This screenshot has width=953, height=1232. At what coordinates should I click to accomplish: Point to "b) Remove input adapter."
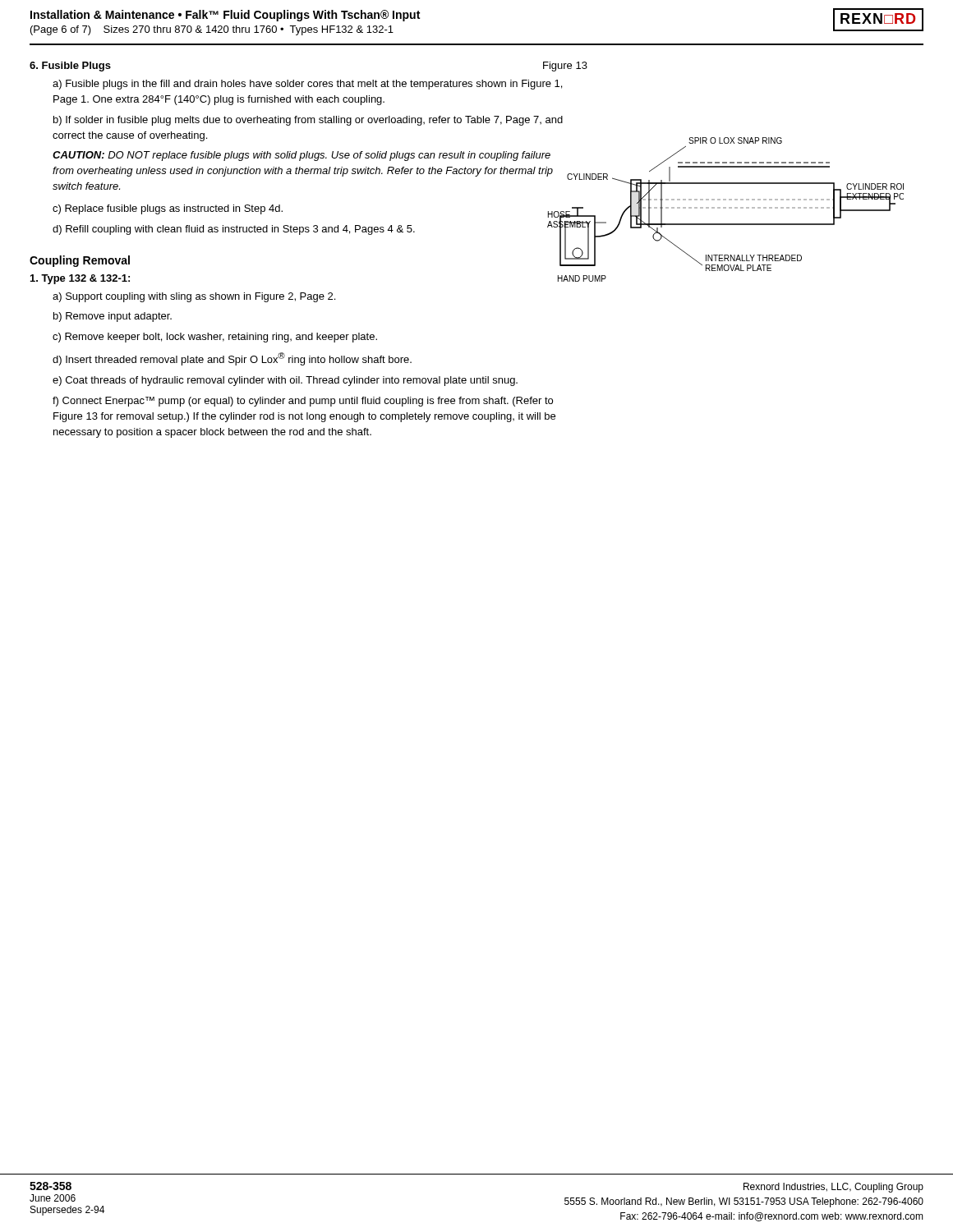pos(113,316)
